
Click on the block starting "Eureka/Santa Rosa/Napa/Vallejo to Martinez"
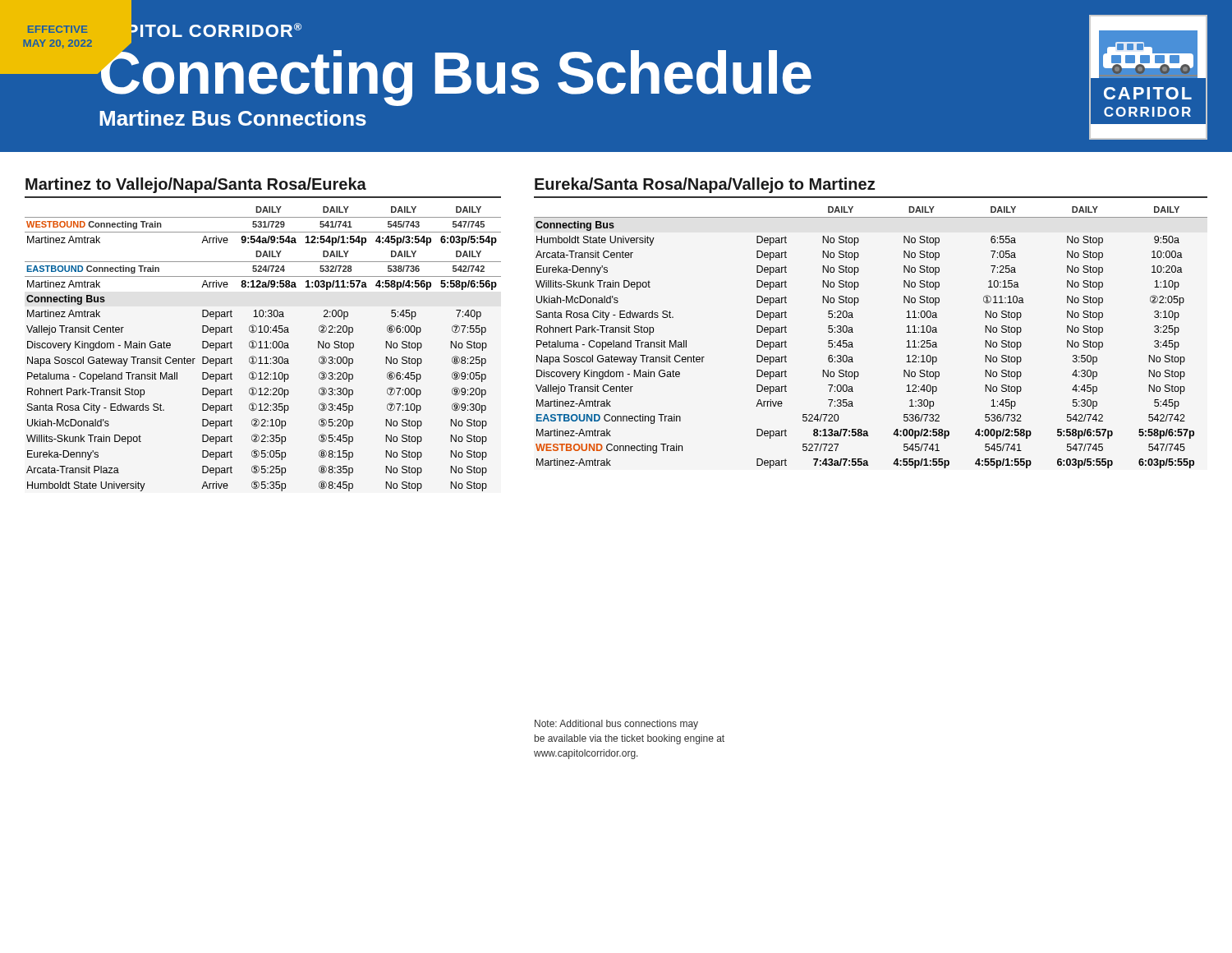tap(705, 184)
